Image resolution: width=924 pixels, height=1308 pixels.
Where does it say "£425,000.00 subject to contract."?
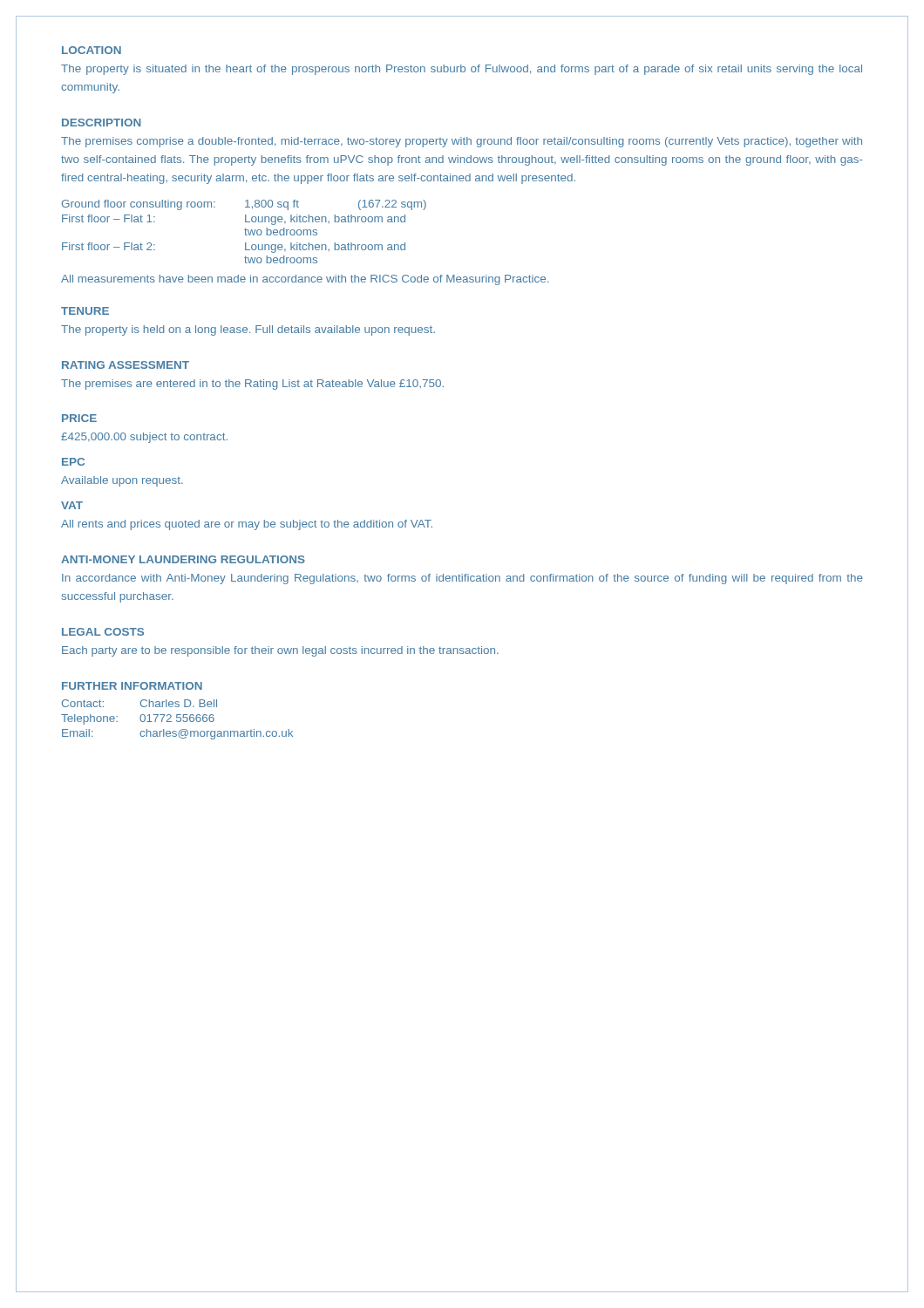(145, 437)
